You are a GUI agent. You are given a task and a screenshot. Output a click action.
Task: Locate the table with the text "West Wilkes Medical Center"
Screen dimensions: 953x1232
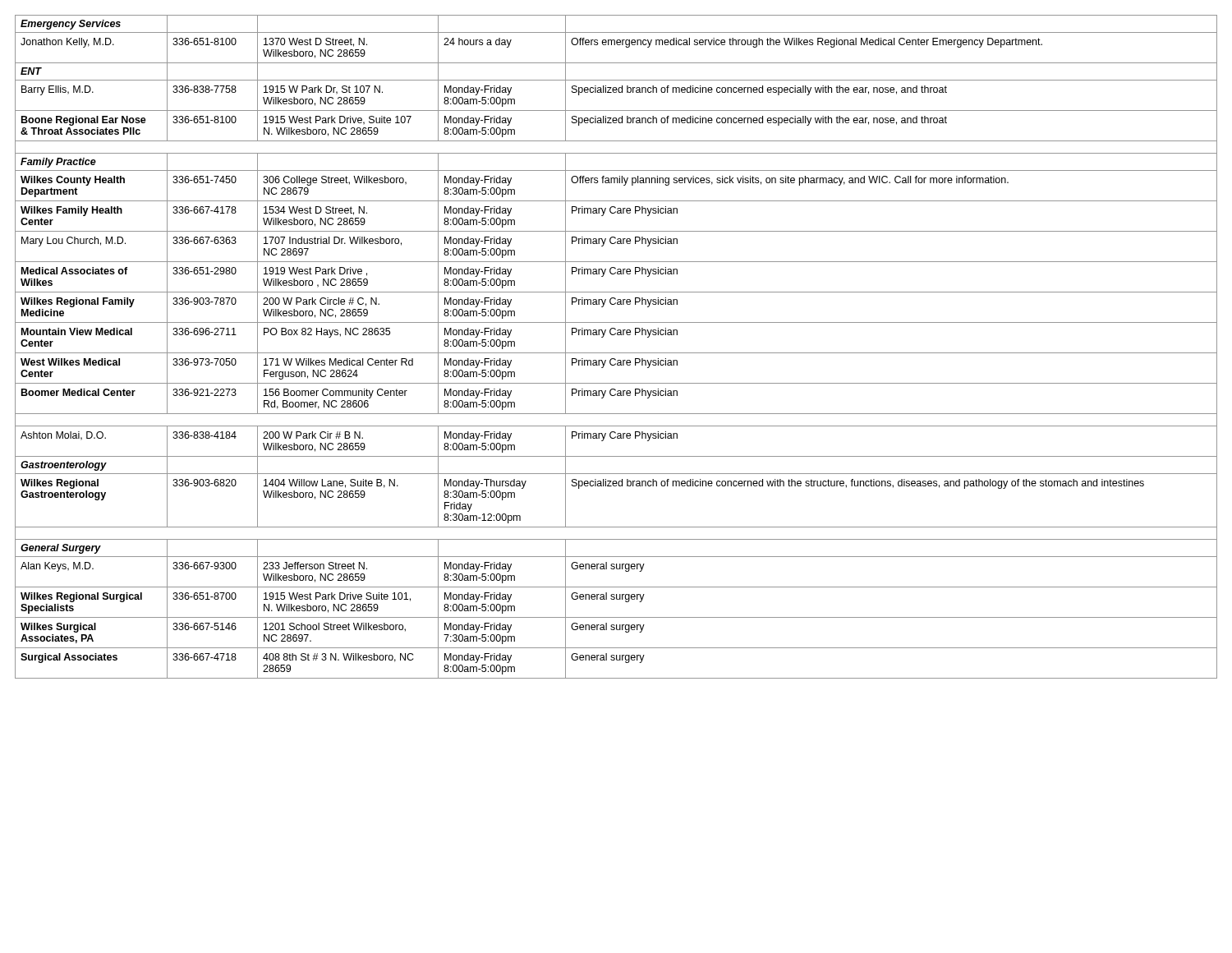click(x=616, y=347)
